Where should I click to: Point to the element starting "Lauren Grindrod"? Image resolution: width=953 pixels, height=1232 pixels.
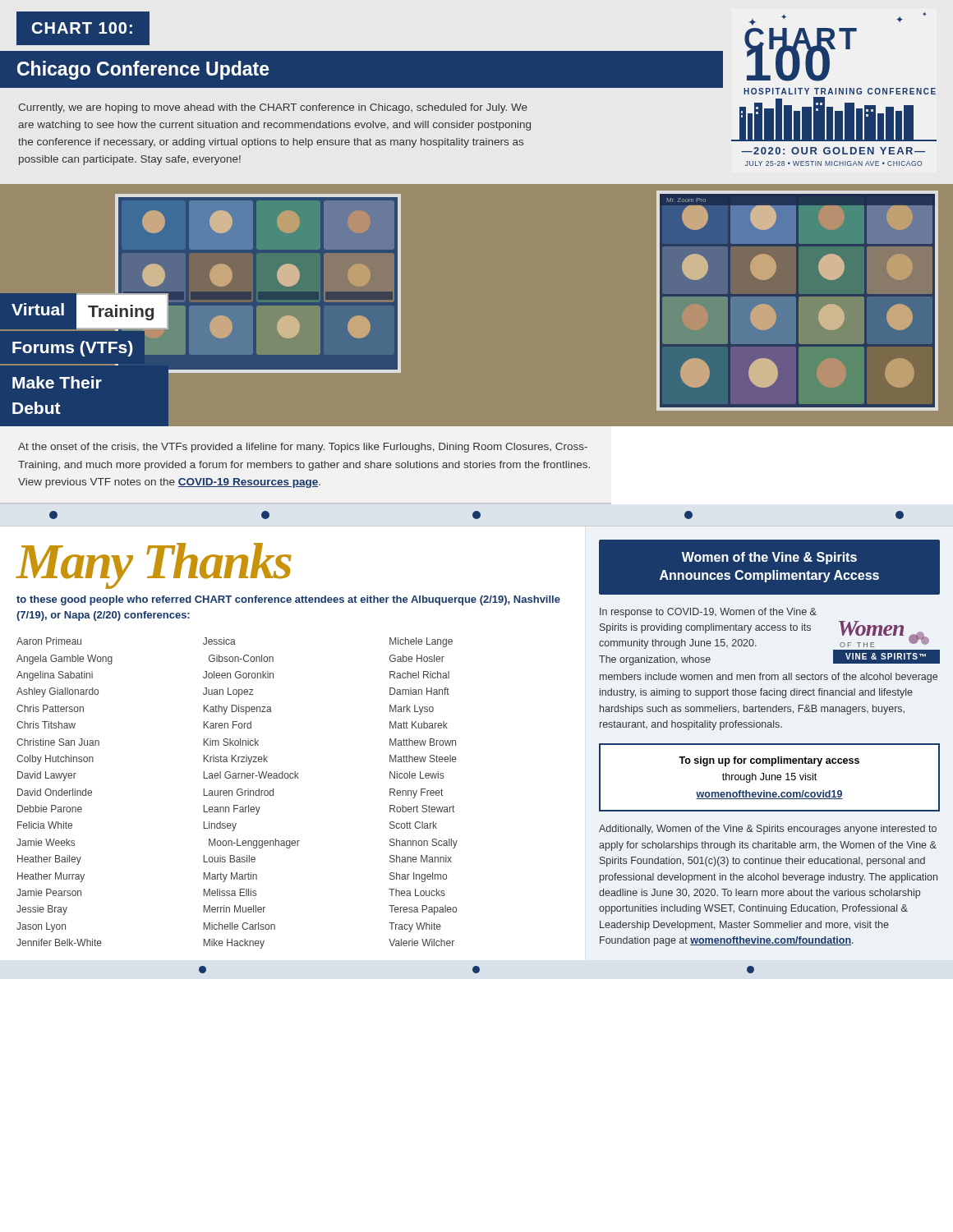click(239, 792)
